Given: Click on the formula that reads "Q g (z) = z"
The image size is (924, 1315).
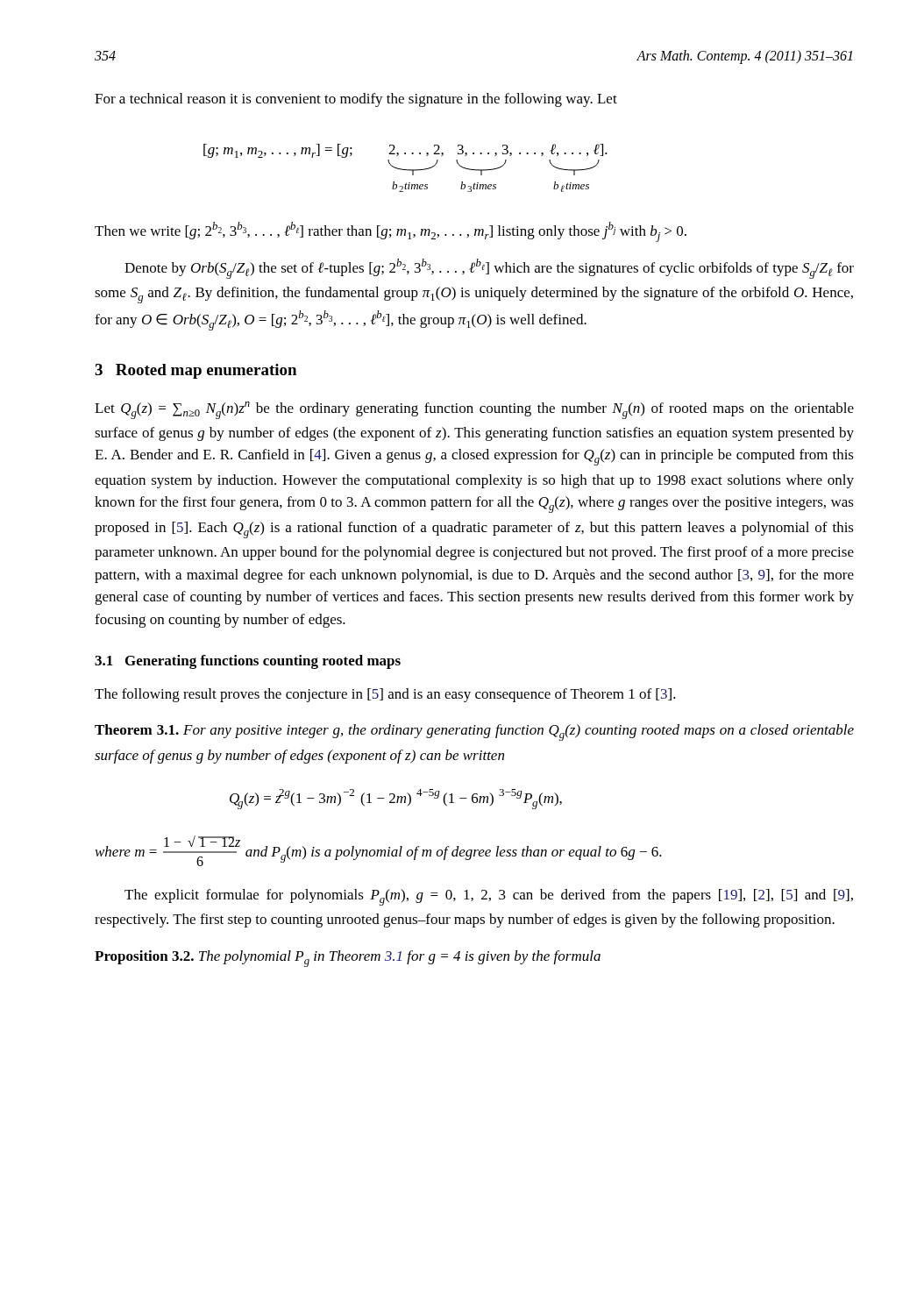Looking at the screenshot, I should pyautogui.click(x=474, y=798).
